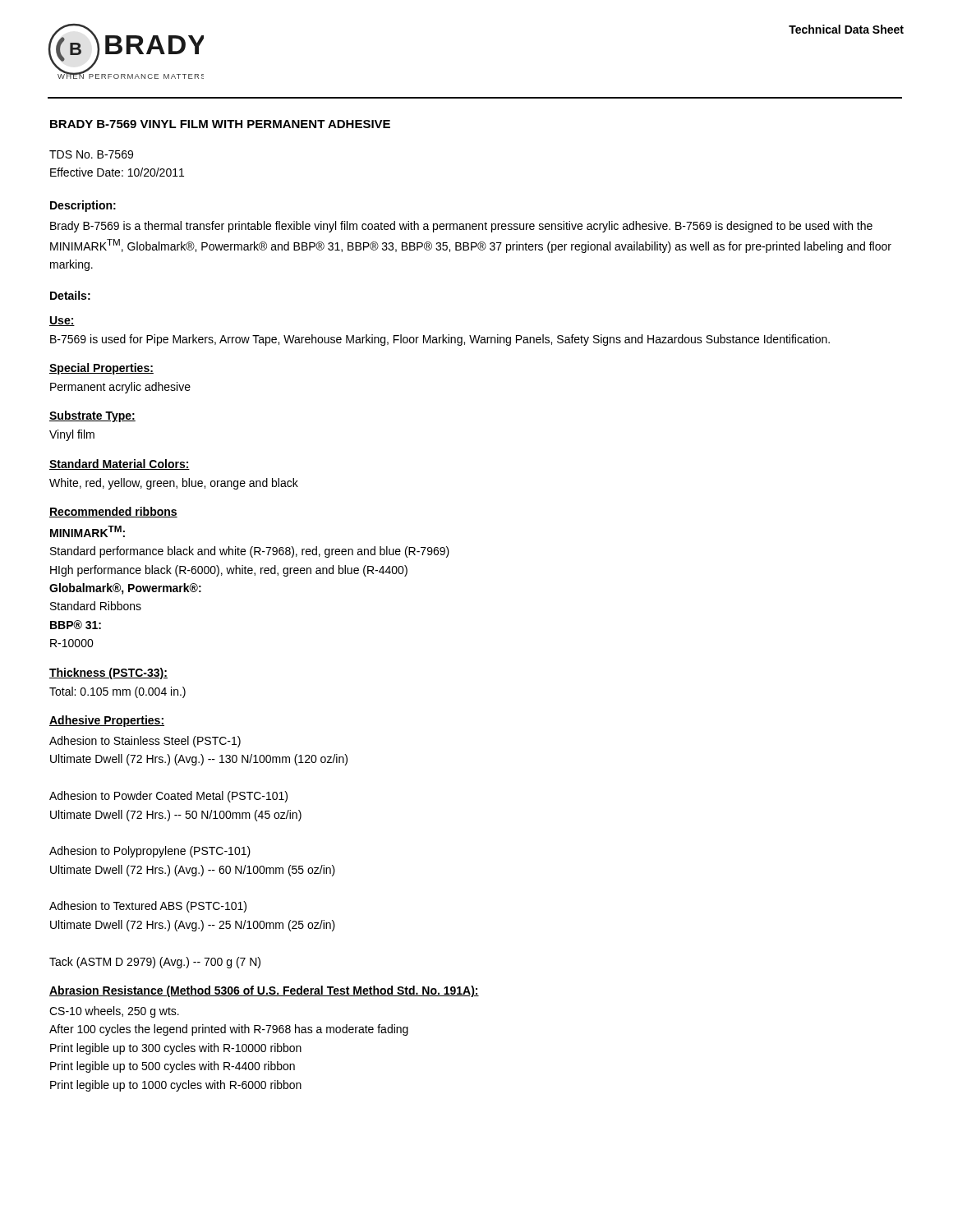This screenshot has height=1232, width=953.
Task: Locate the section header that says "Adhesive Properties:"
Action: 107,720
